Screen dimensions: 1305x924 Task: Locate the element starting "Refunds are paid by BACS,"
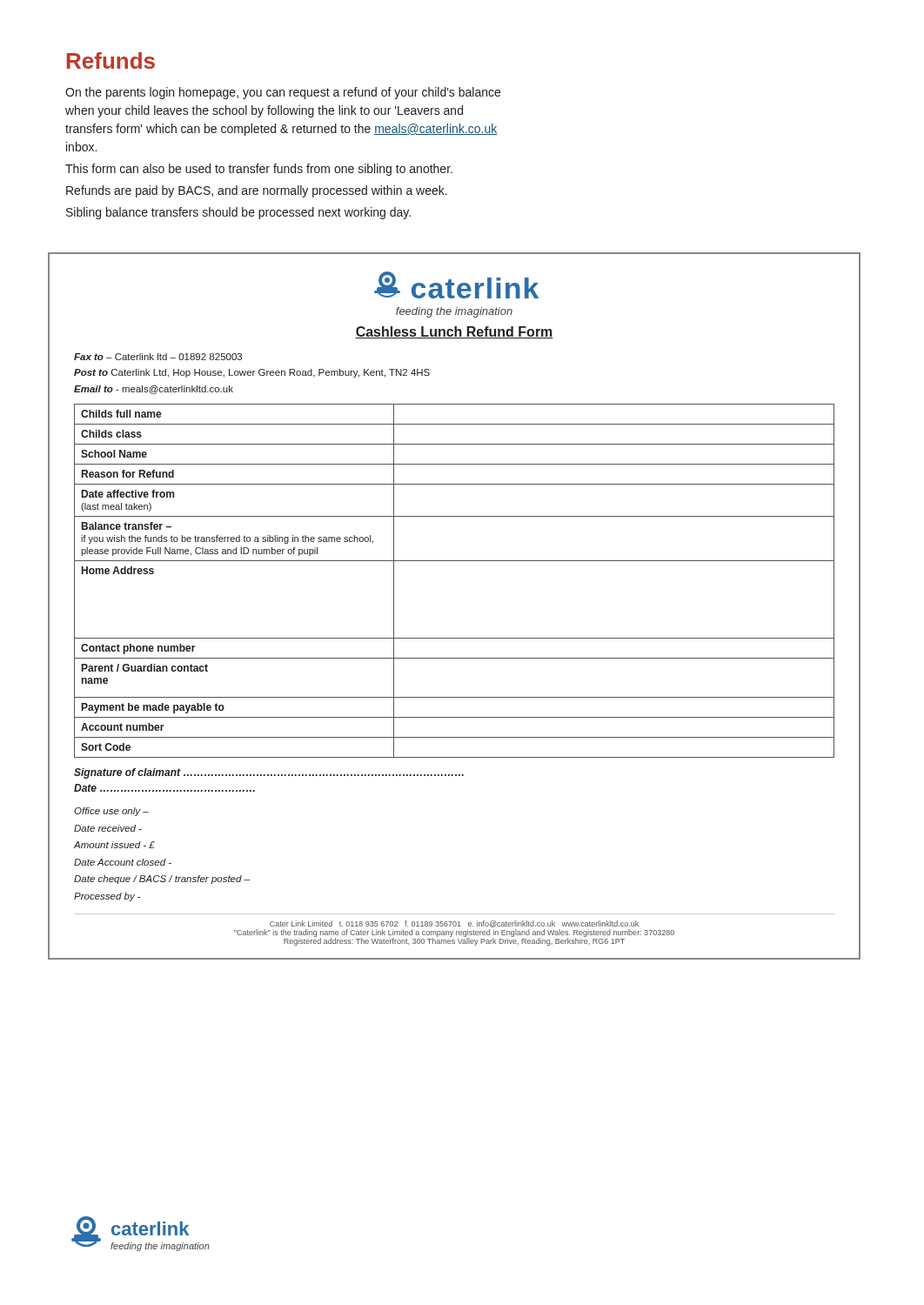click(257, 191)
